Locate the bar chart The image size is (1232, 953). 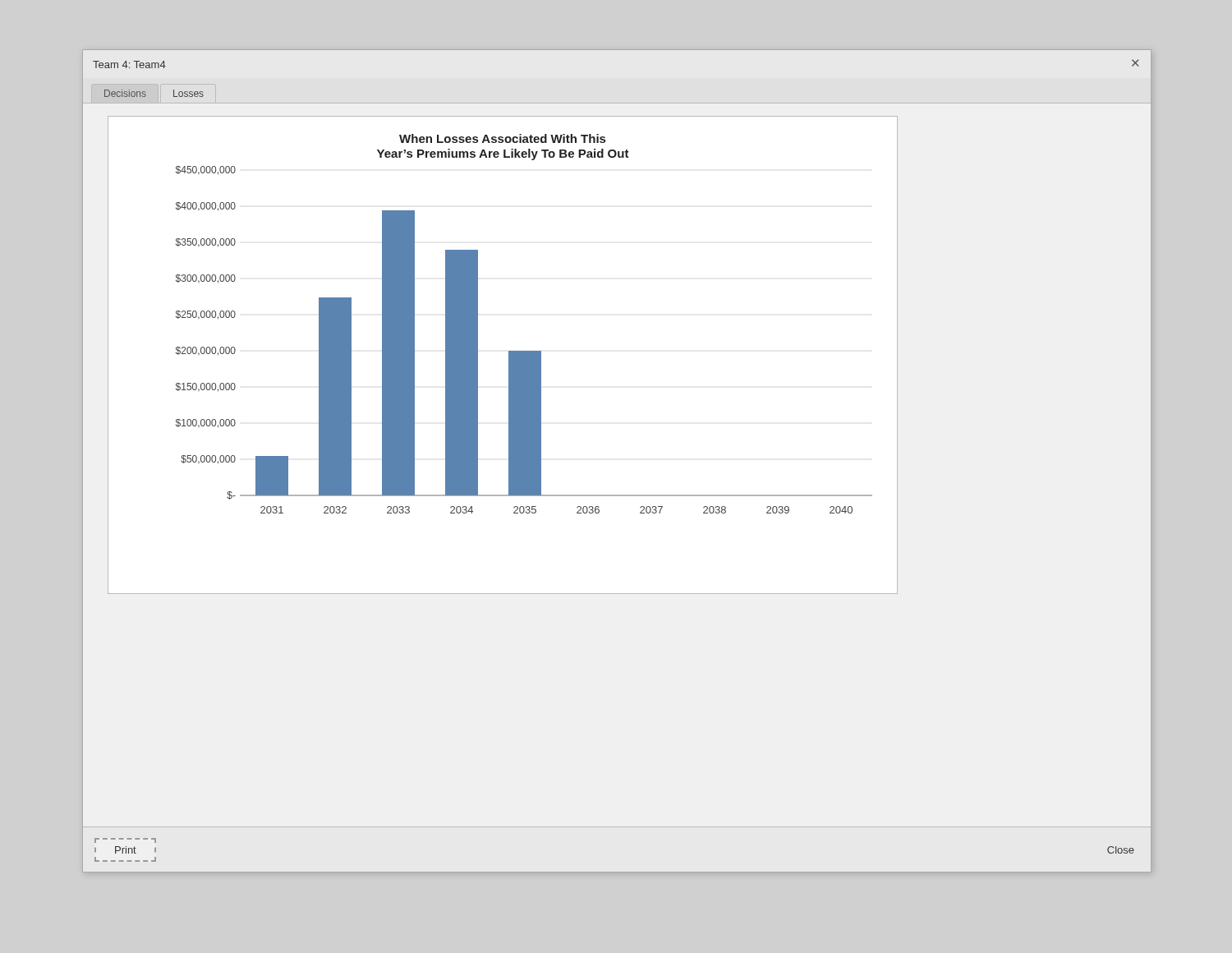(503, 355)
